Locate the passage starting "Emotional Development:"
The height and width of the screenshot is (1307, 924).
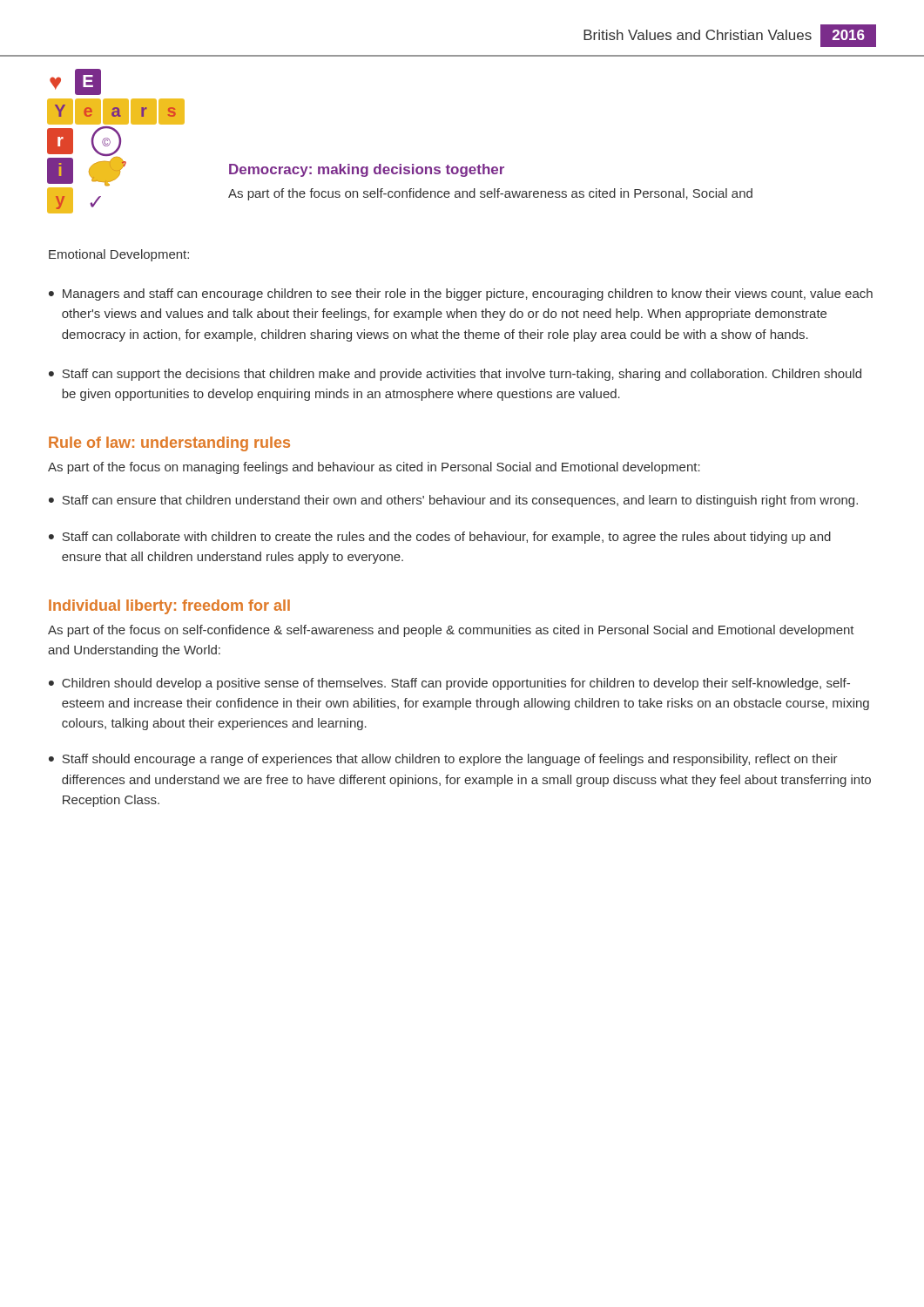[119, 254]
